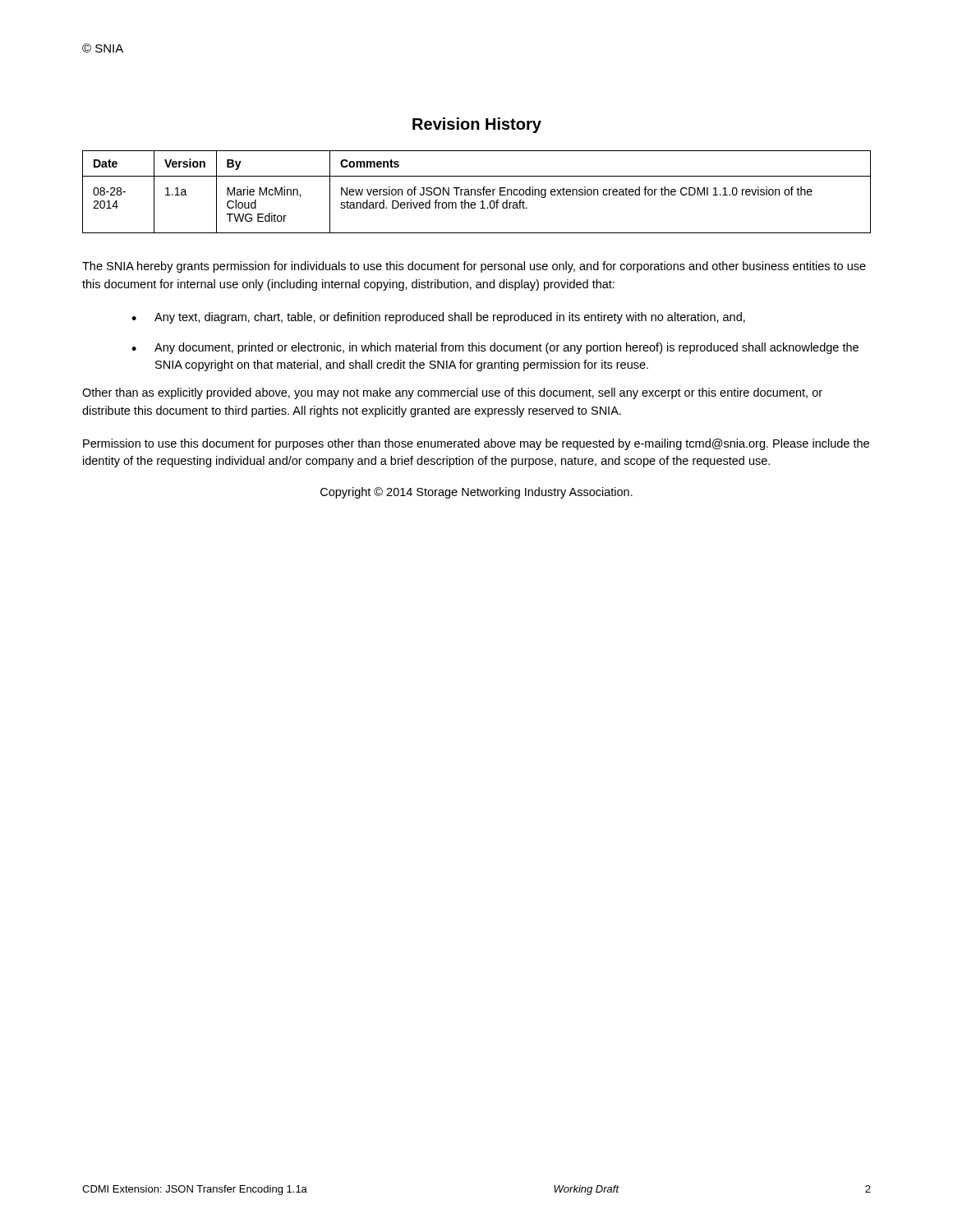This screenshot has width=953, height=1232.
Task: Find the text block that reads "Other than as explicitly"
Action: click(x=452, y=402)
